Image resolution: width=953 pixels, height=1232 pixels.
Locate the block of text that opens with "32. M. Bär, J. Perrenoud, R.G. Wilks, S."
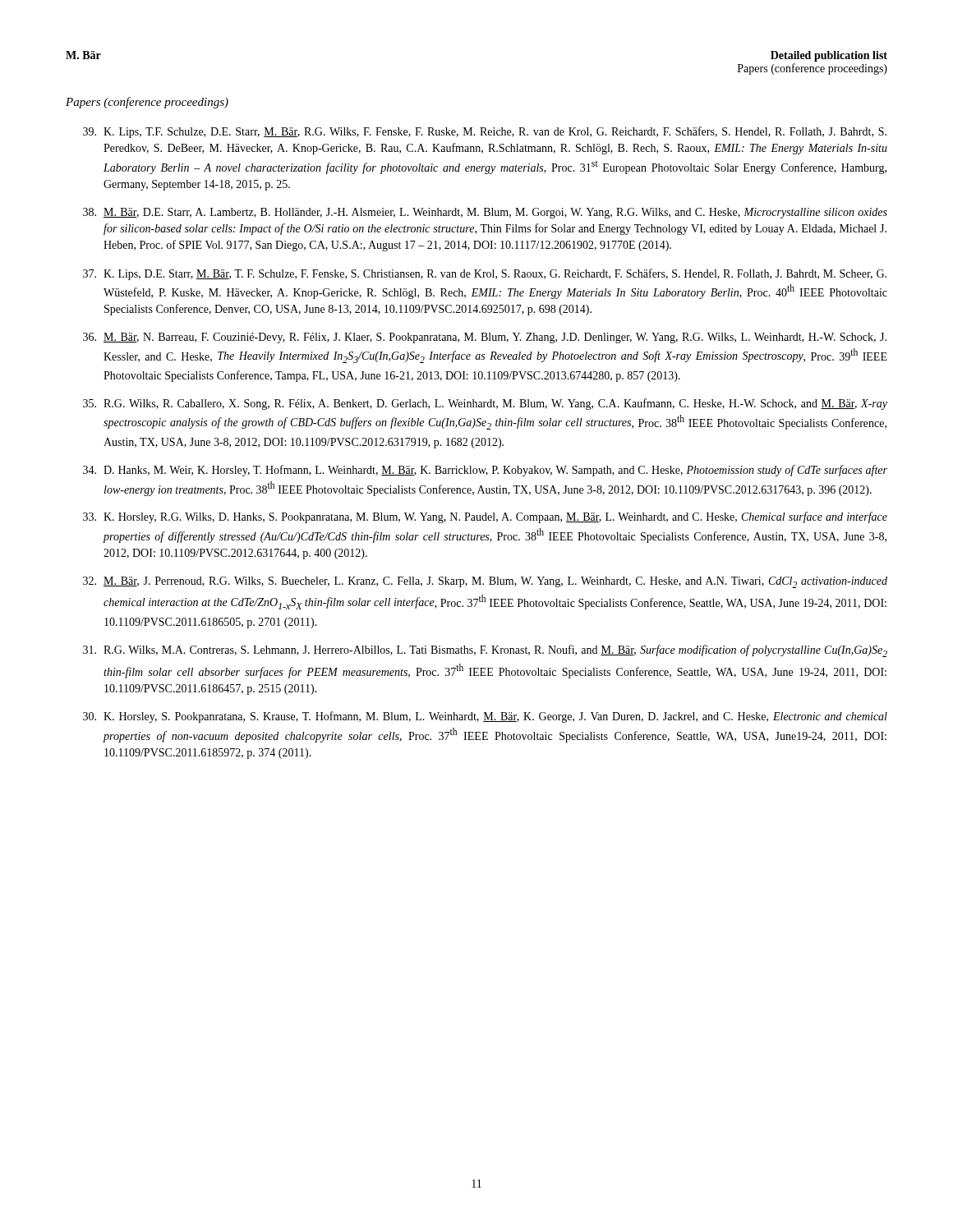pyautogui.click(x=476, y=602)
